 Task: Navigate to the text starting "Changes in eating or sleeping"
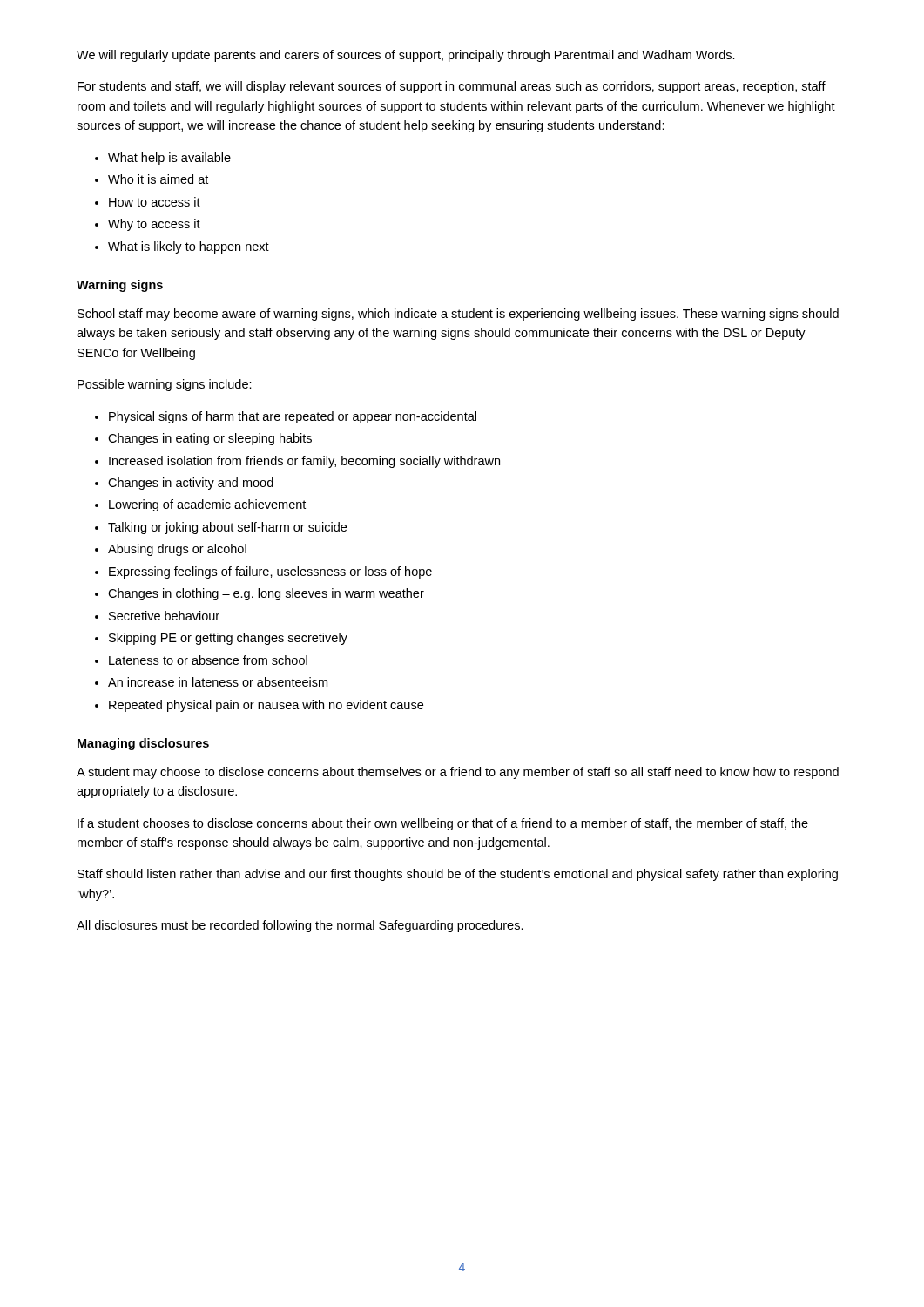click(x=203, y=439)
